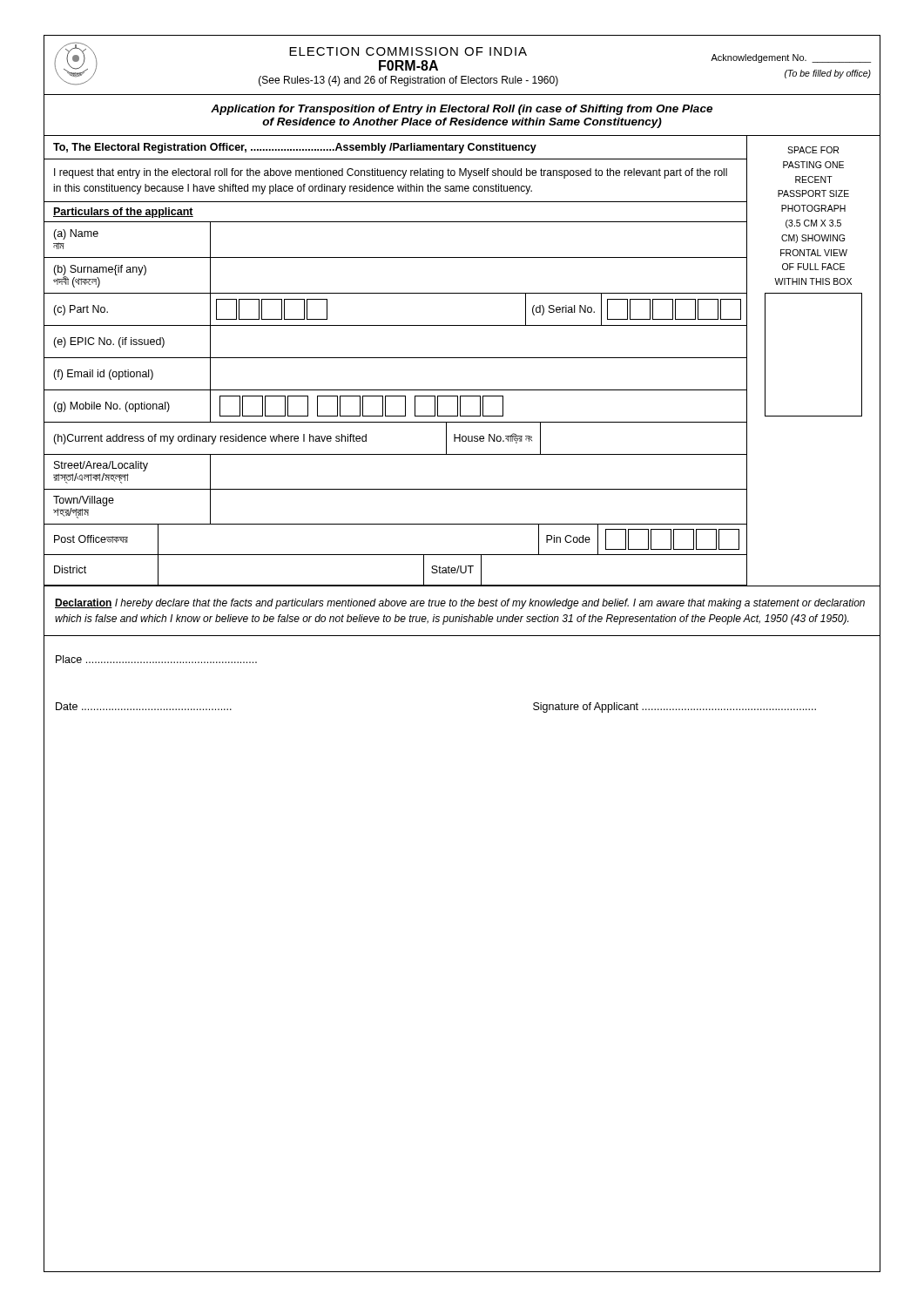
Task: Find the text block that reads "To, The Electoral Registration Officer,"
Action: coord(295,147)
